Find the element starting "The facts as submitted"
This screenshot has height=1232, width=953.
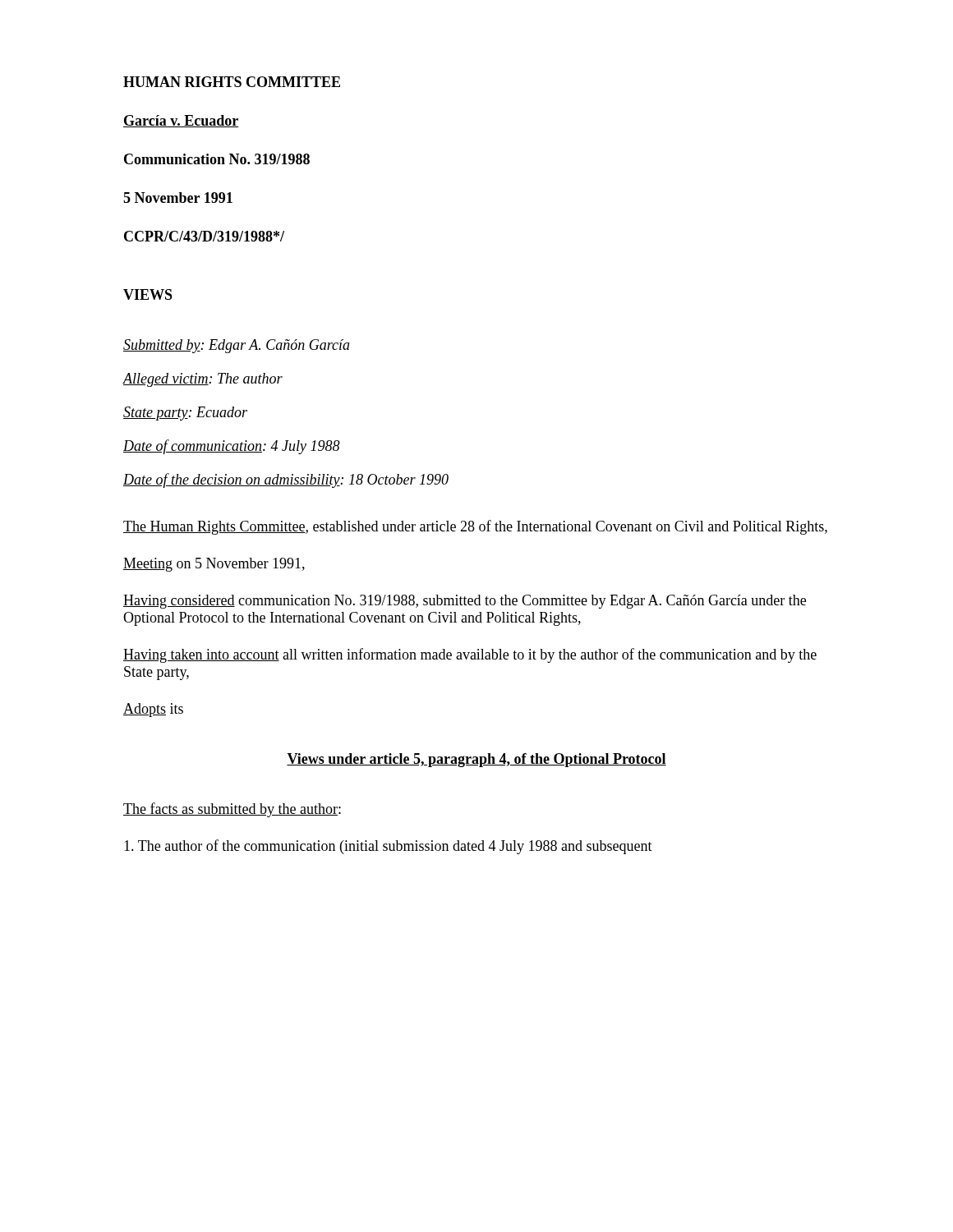pyautogui.click(x=232, y=809)
